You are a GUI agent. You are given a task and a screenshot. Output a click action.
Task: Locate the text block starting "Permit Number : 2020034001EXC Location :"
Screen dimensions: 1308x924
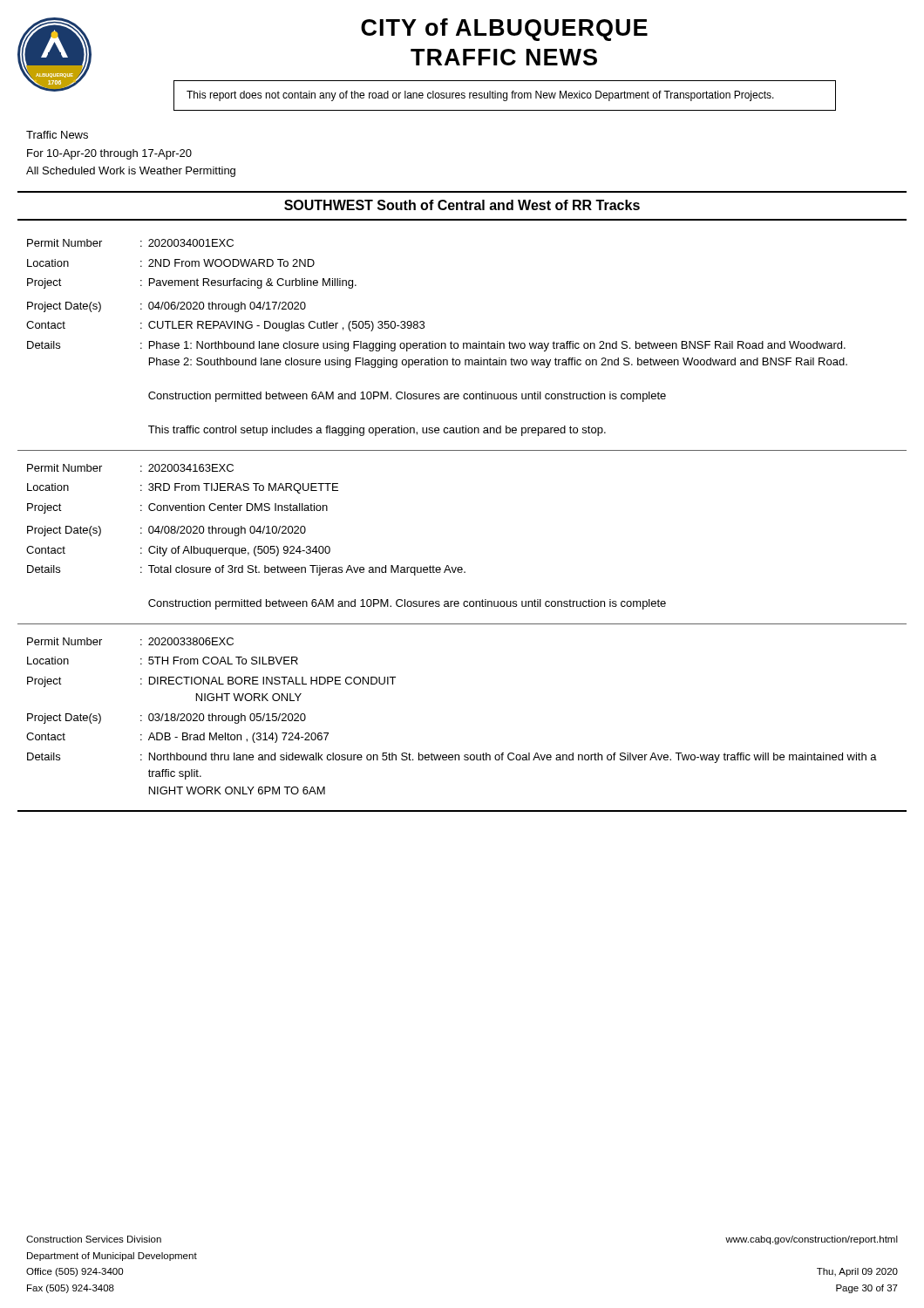pos(192,264)
